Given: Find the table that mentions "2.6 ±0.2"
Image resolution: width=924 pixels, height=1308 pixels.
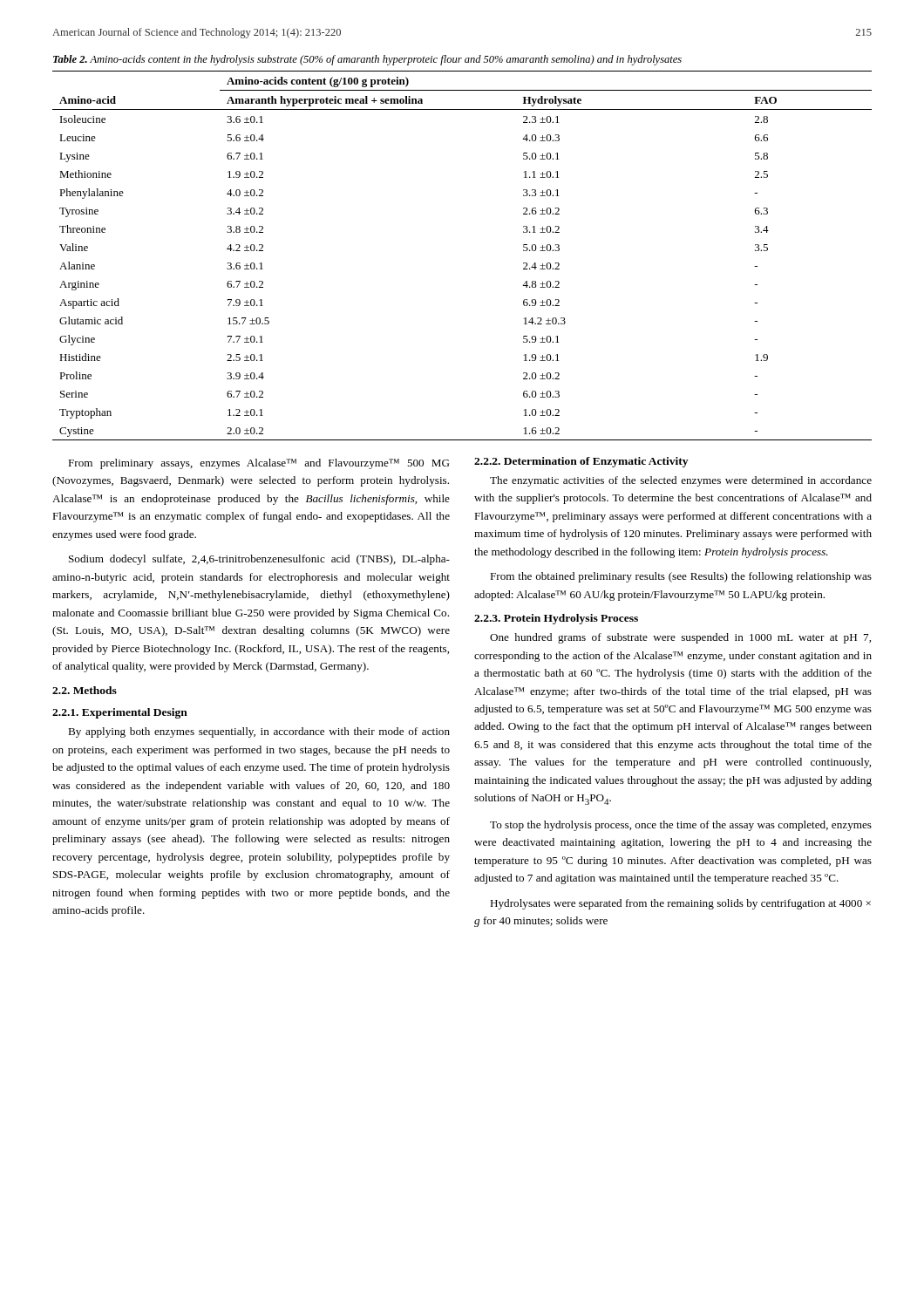Looking at the screenshot, I should tap(462, 256).
